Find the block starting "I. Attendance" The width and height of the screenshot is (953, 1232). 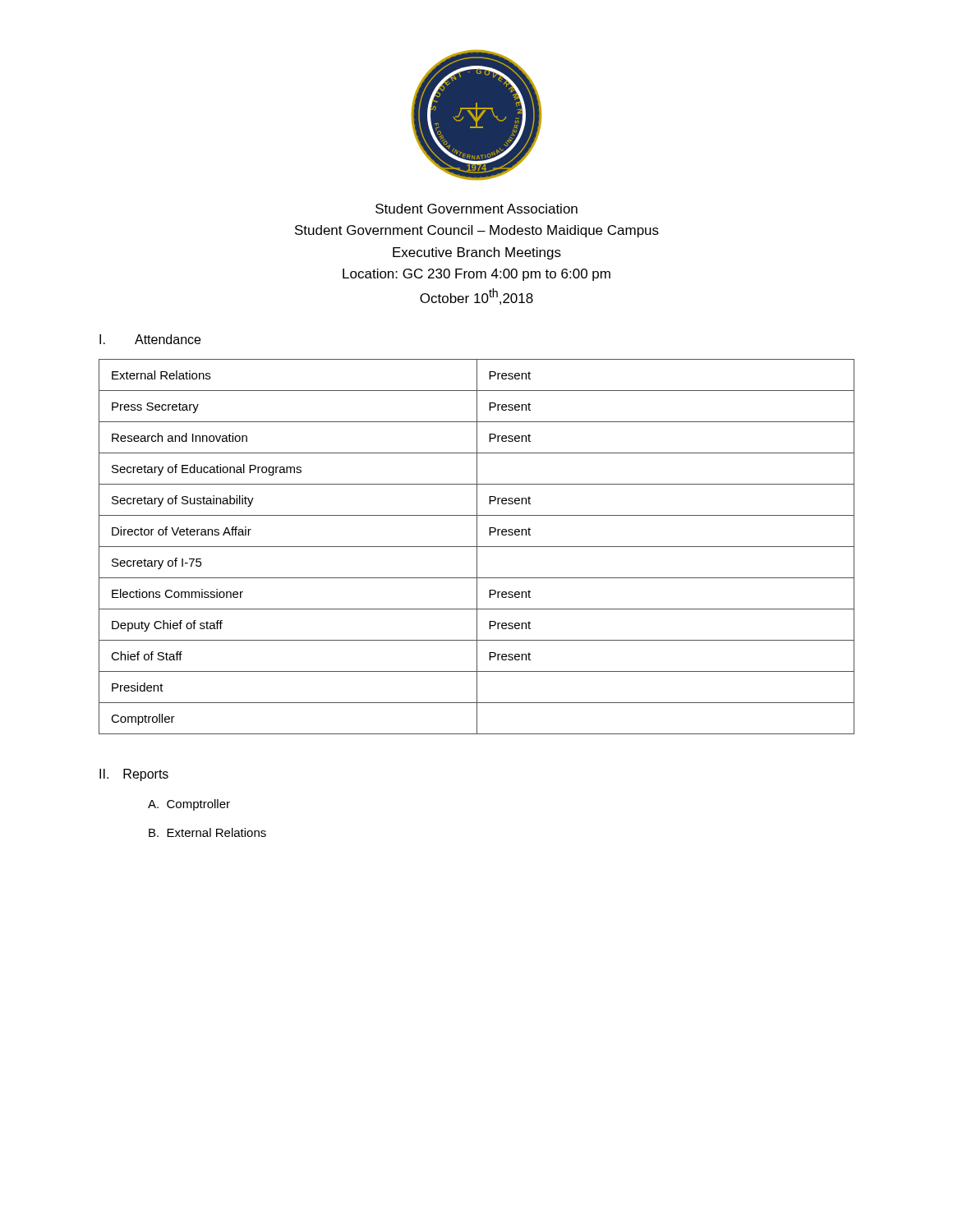point(150,340)
